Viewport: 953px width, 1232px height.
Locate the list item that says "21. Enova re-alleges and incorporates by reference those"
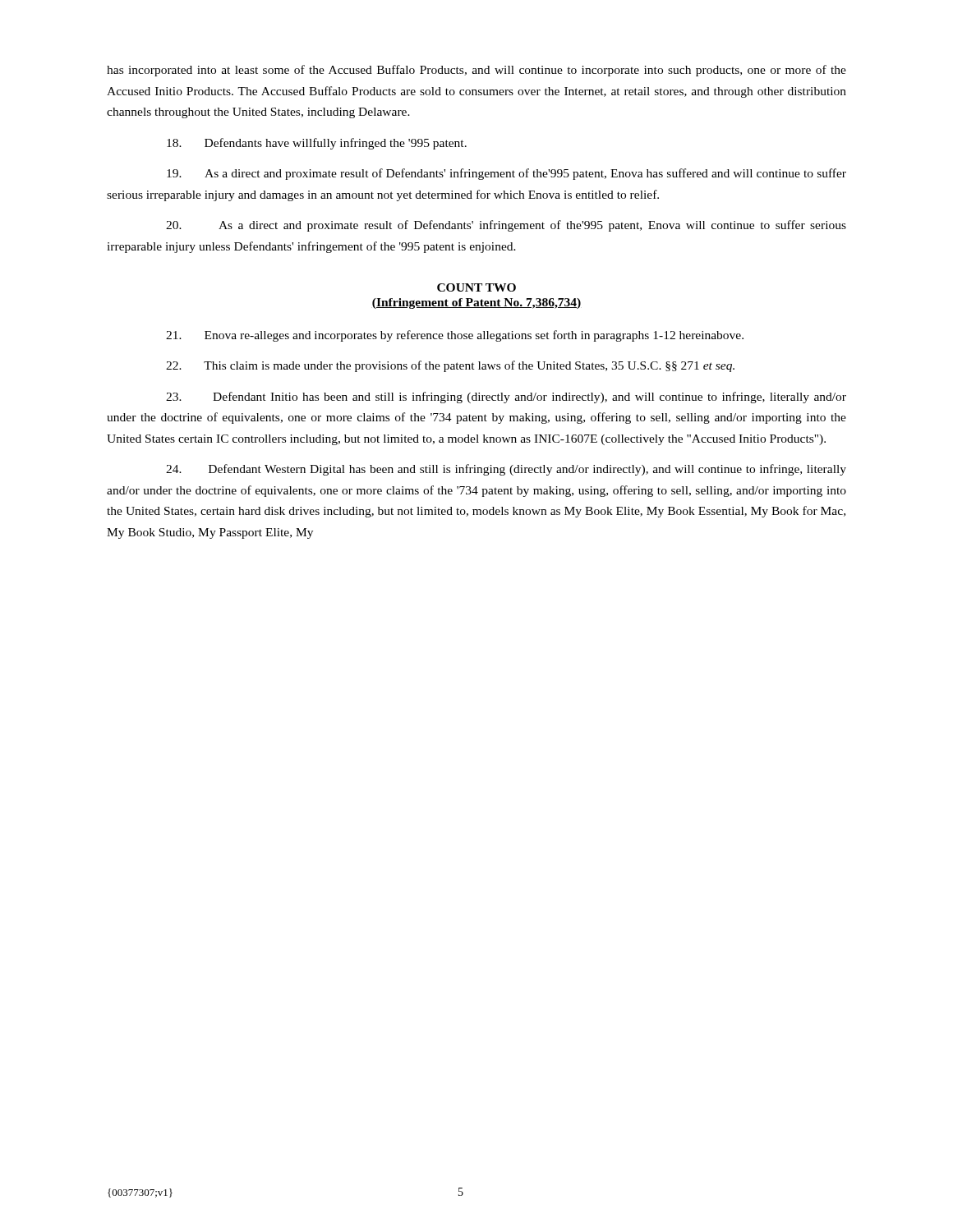[455, 334]
